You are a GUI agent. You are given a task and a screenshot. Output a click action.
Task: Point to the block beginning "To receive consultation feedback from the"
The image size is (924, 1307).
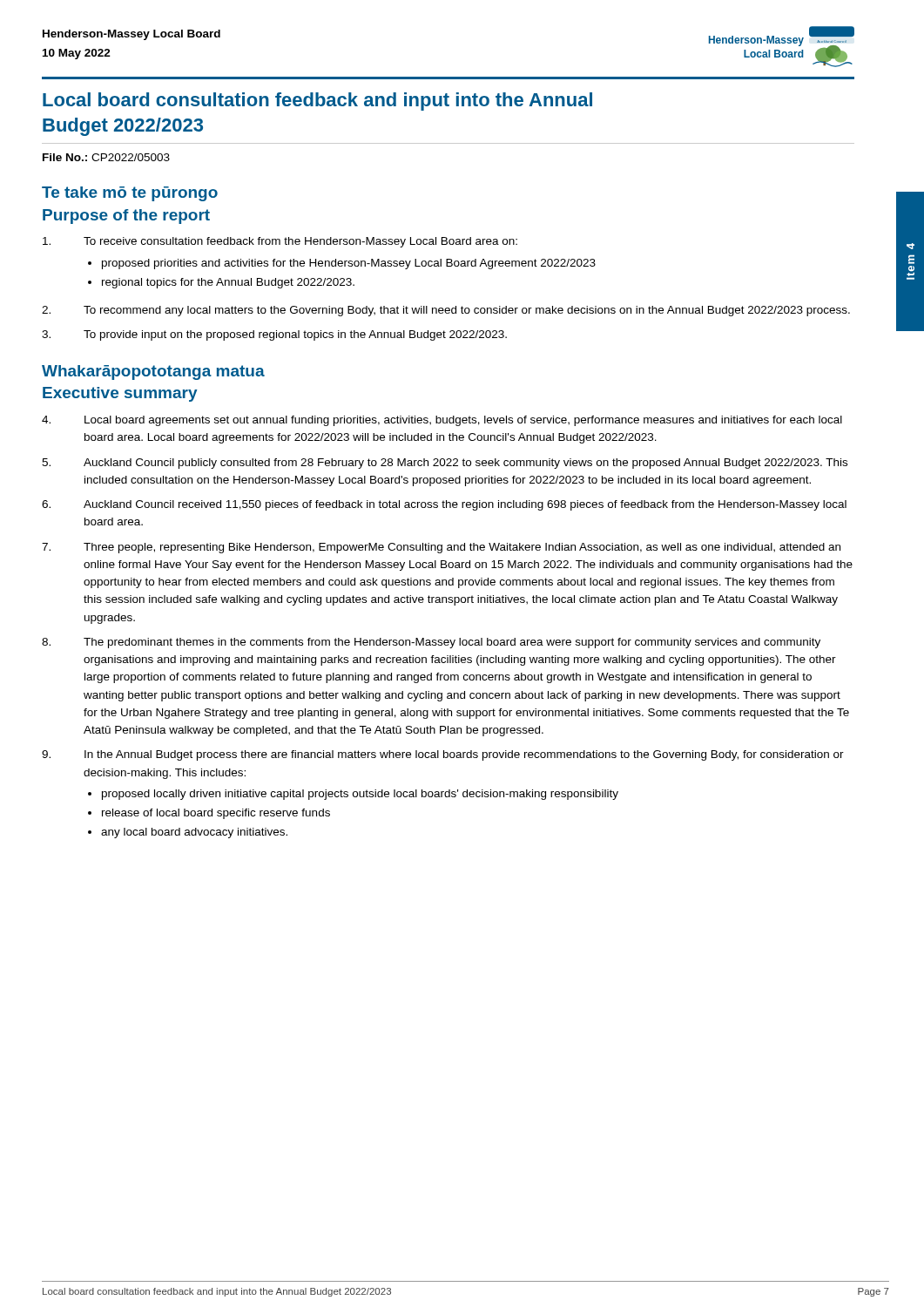tap(448, 264)
